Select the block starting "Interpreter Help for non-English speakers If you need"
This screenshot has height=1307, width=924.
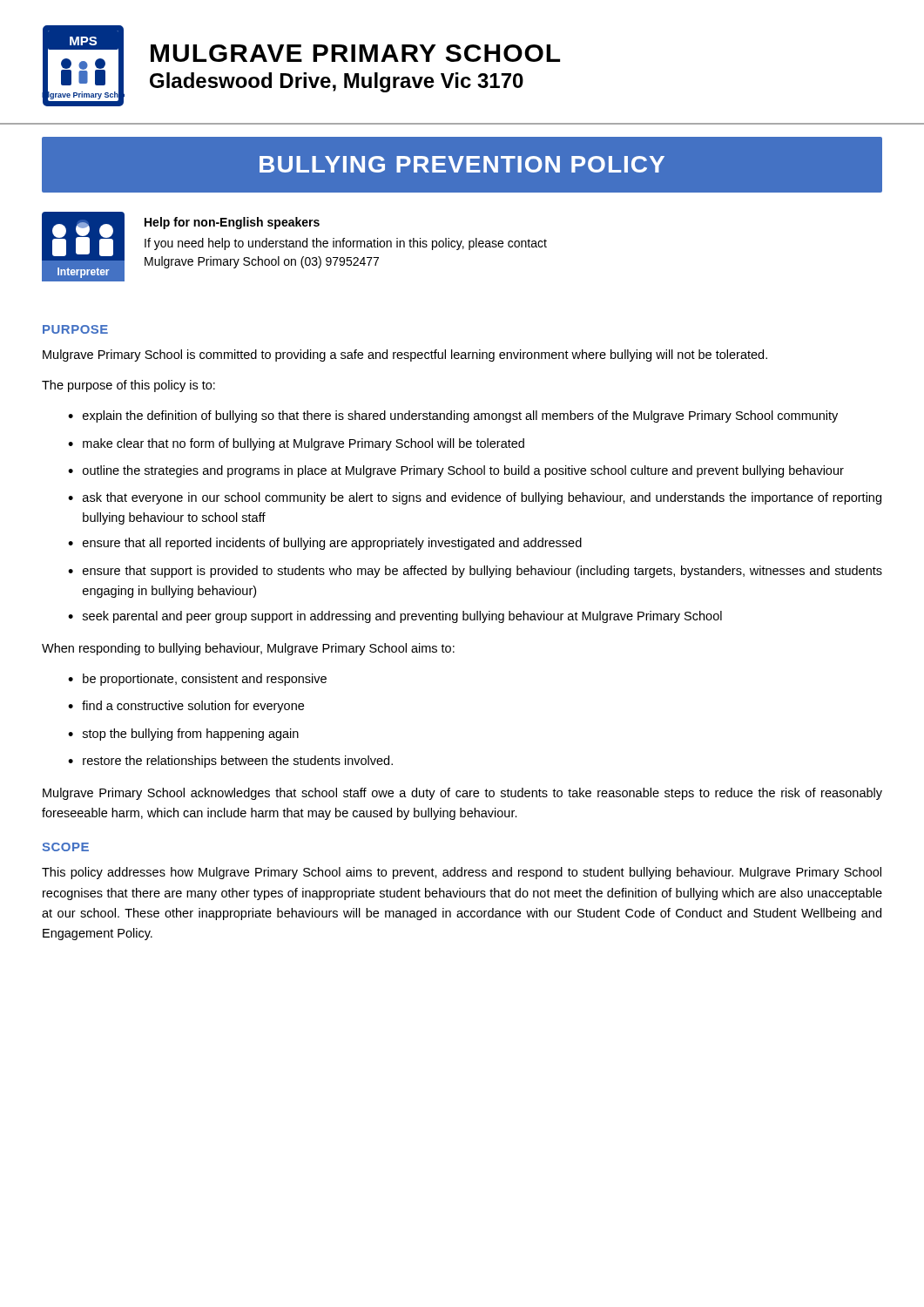point(294,247)
